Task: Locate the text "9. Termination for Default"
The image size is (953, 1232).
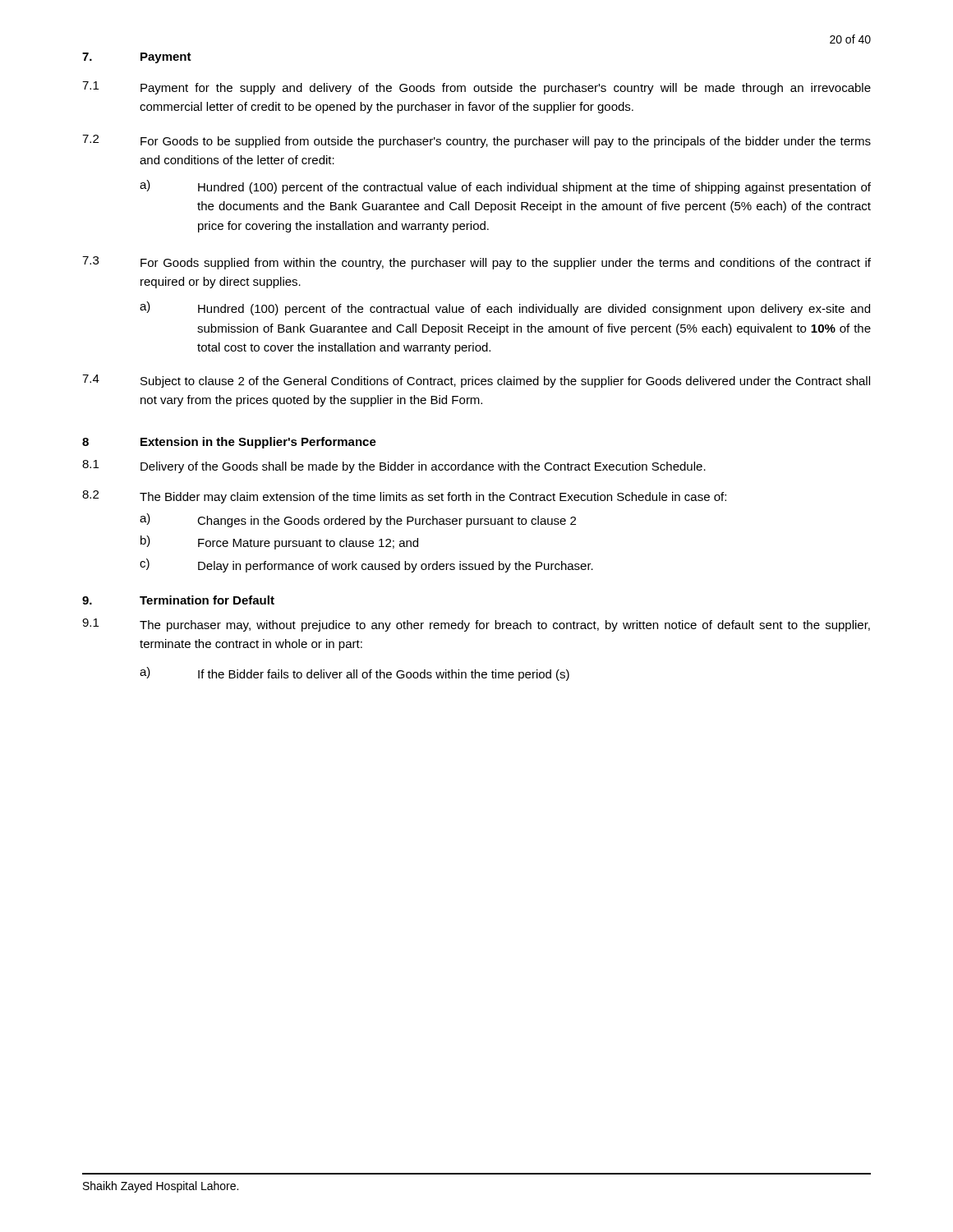Action: (178, 600)
